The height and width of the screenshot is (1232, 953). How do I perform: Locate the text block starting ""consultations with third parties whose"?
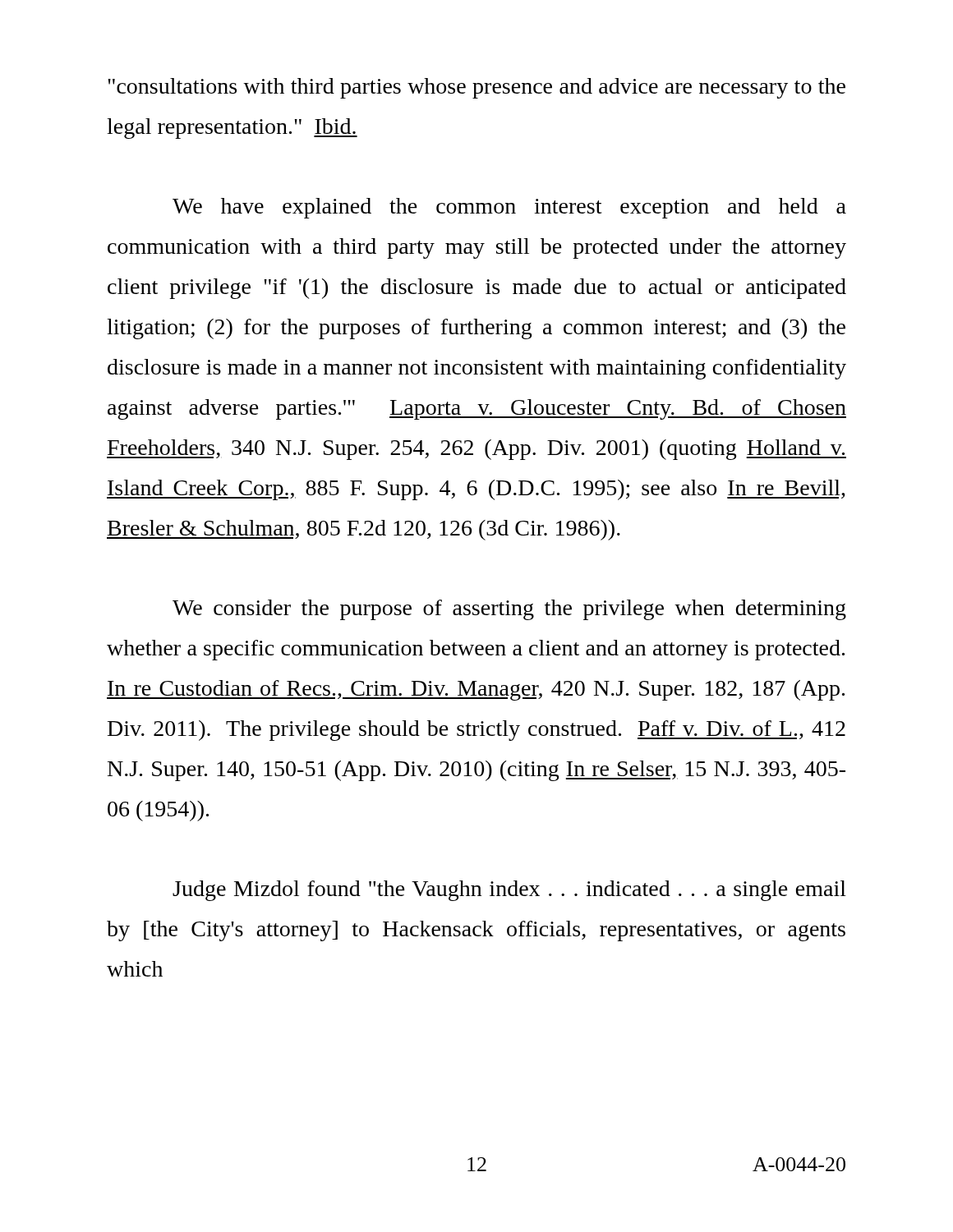pos(476,106)
